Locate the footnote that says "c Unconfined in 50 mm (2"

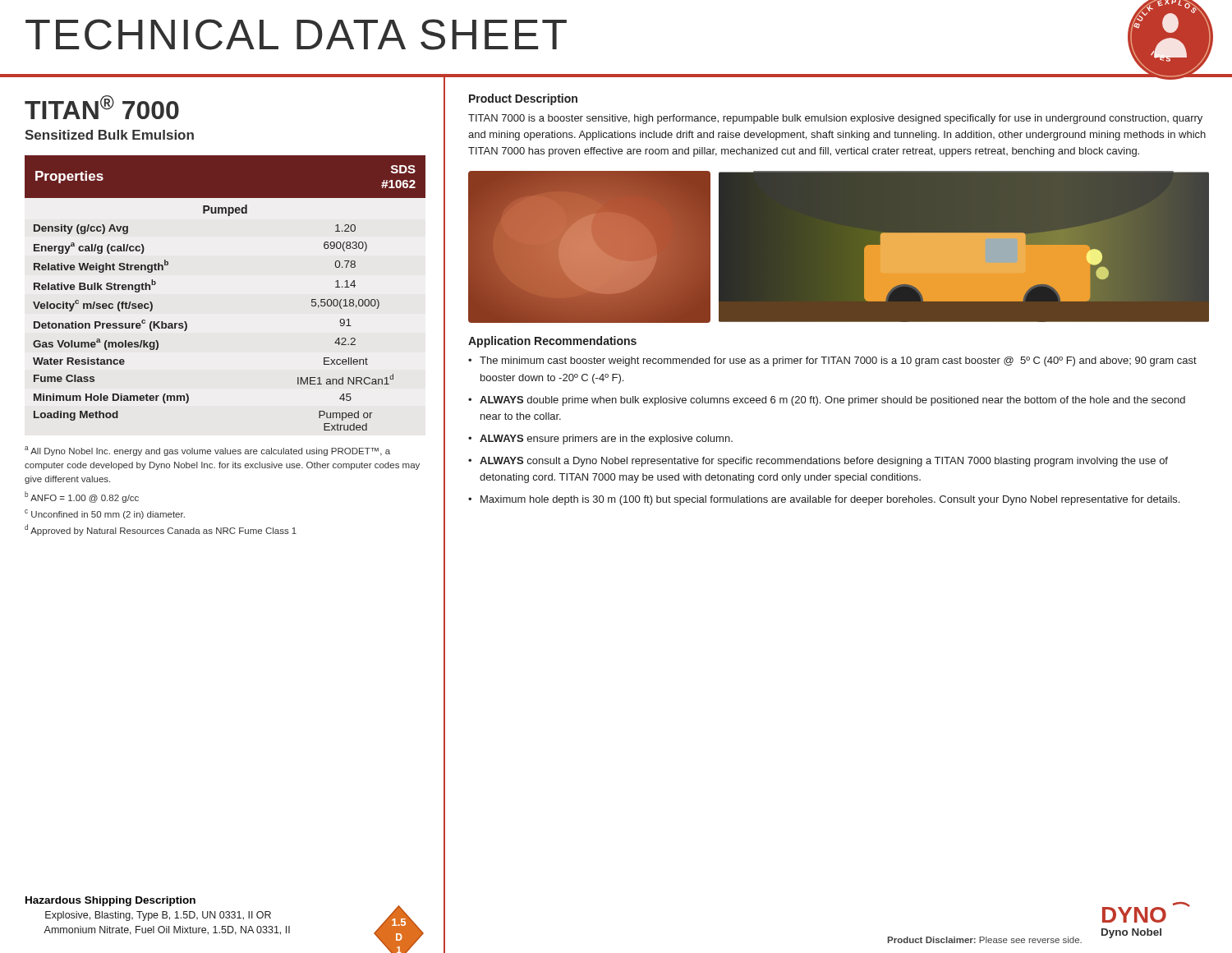[105, 513]
